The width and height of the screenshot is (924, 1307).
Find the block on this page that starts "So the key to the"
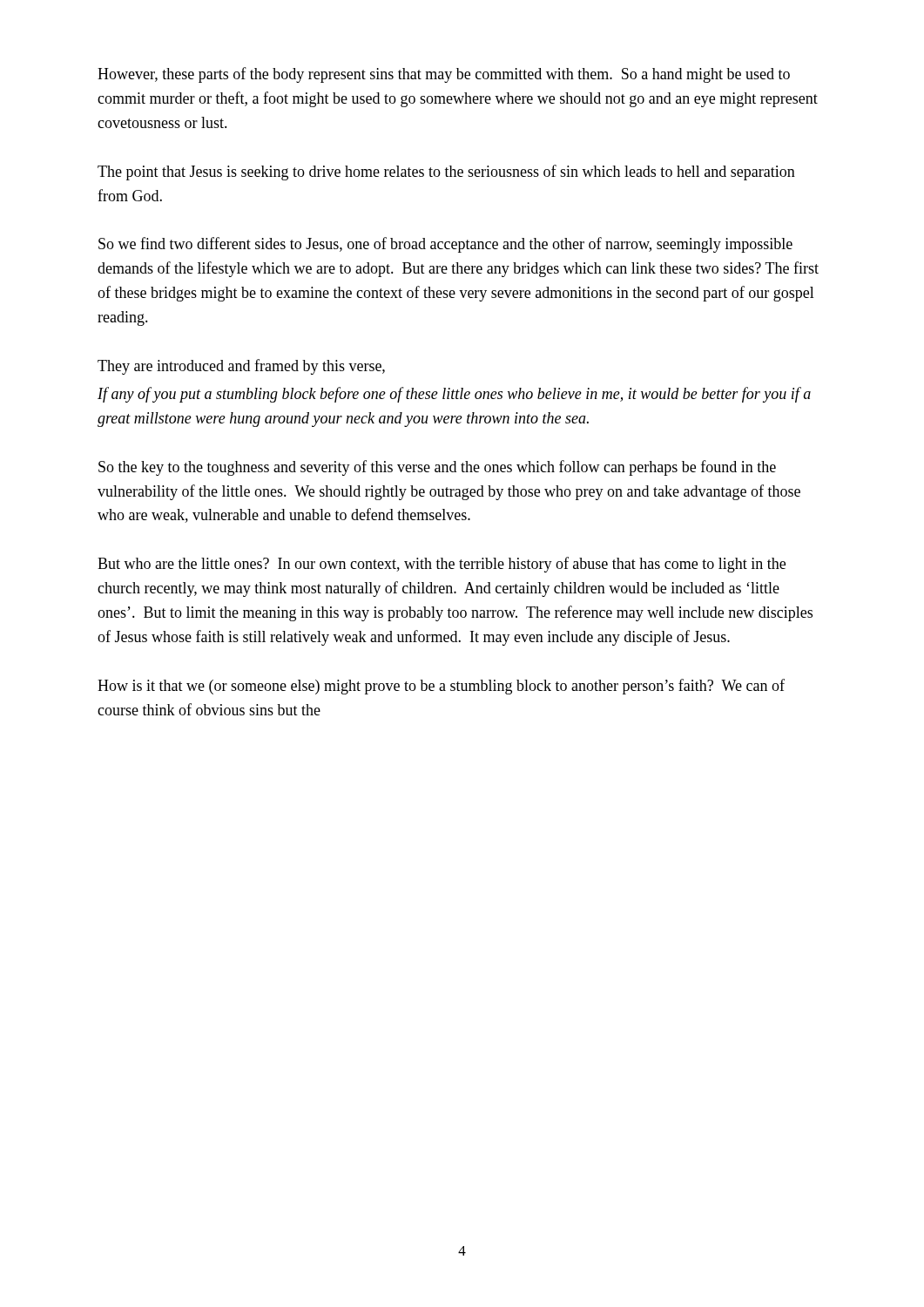coord(449,491)
